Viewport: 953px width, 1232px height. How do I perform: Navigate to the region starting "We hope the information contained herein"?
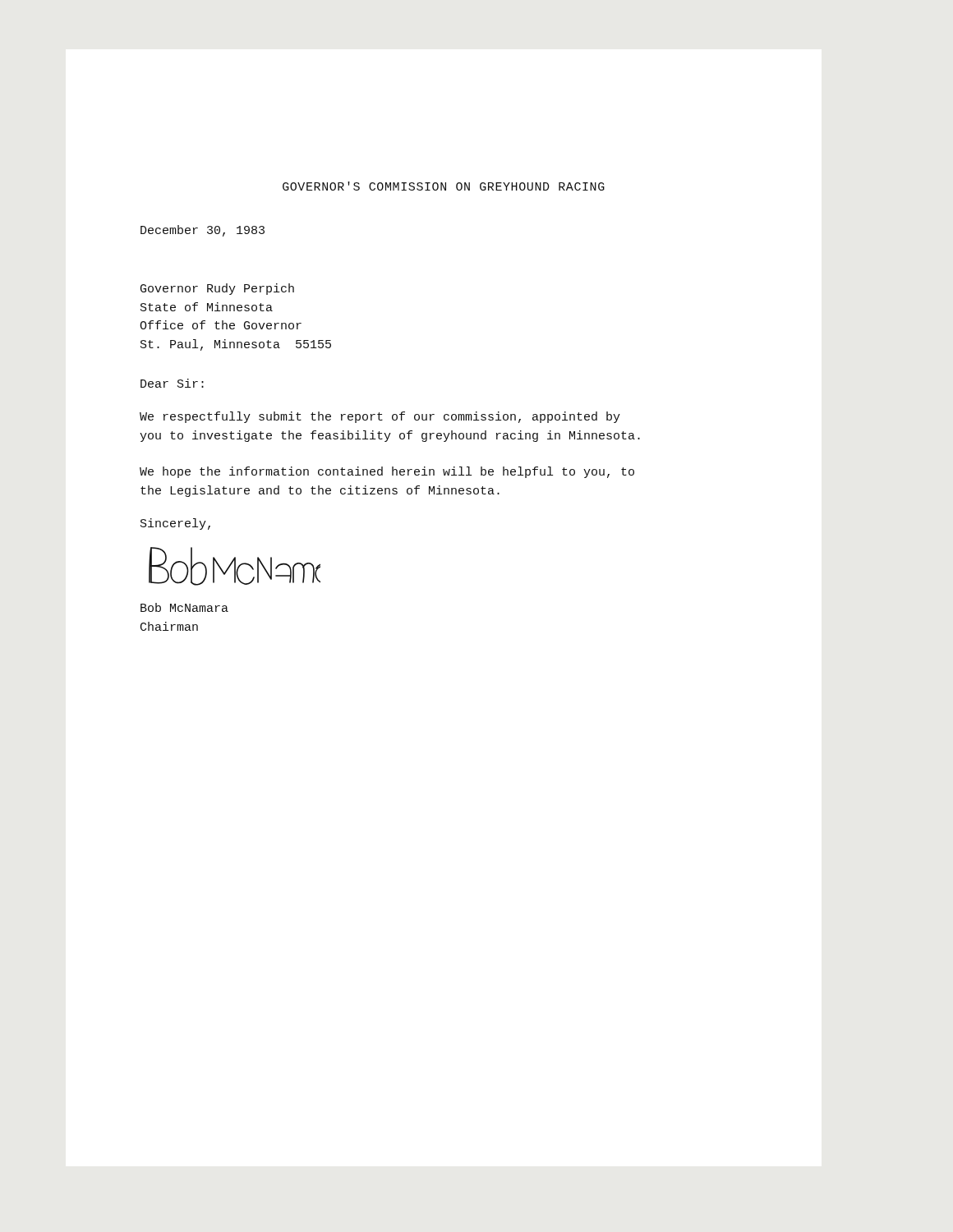(x=387, y=482)
